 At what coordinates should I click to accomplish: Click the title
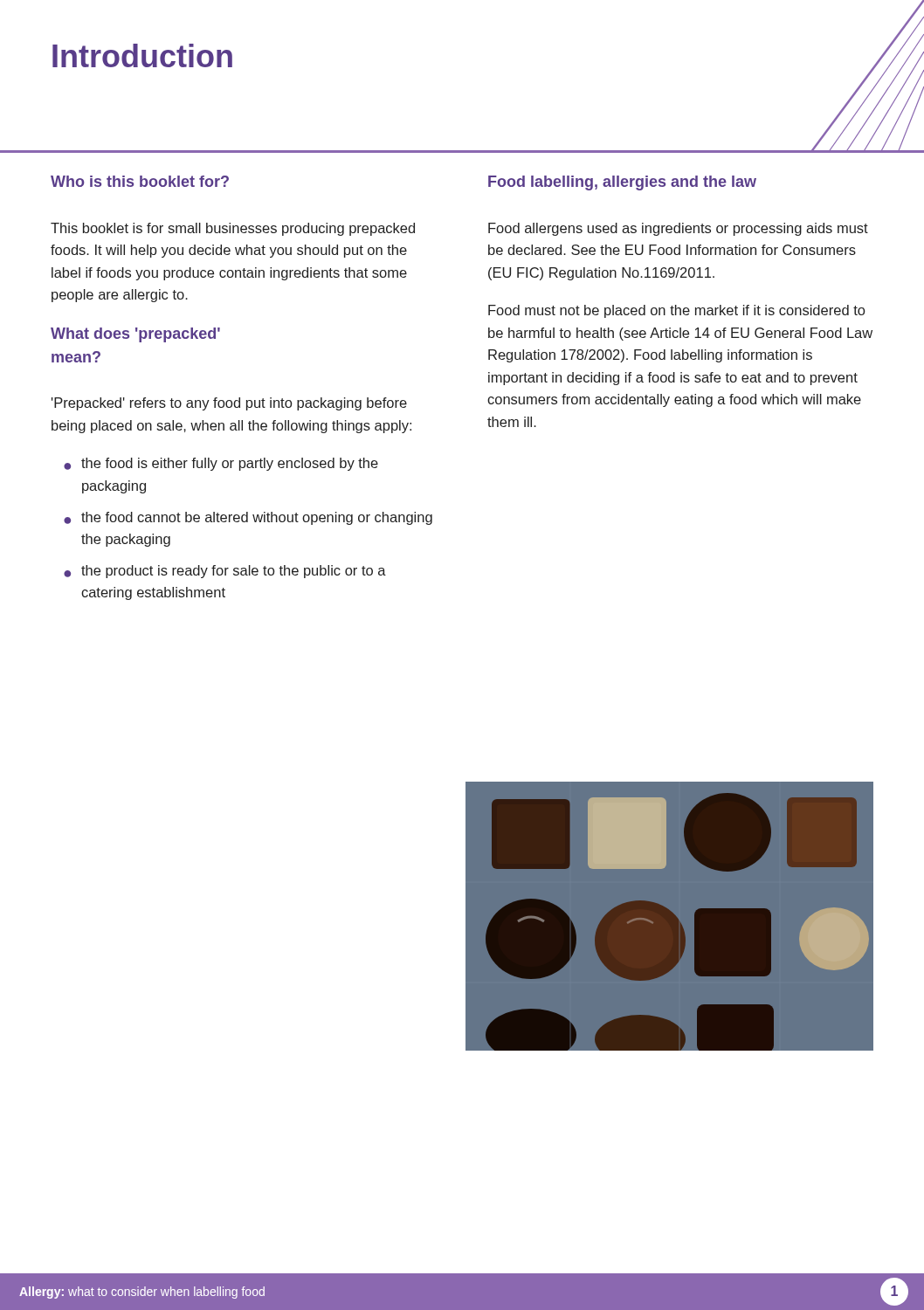click(x=142, y=56)
